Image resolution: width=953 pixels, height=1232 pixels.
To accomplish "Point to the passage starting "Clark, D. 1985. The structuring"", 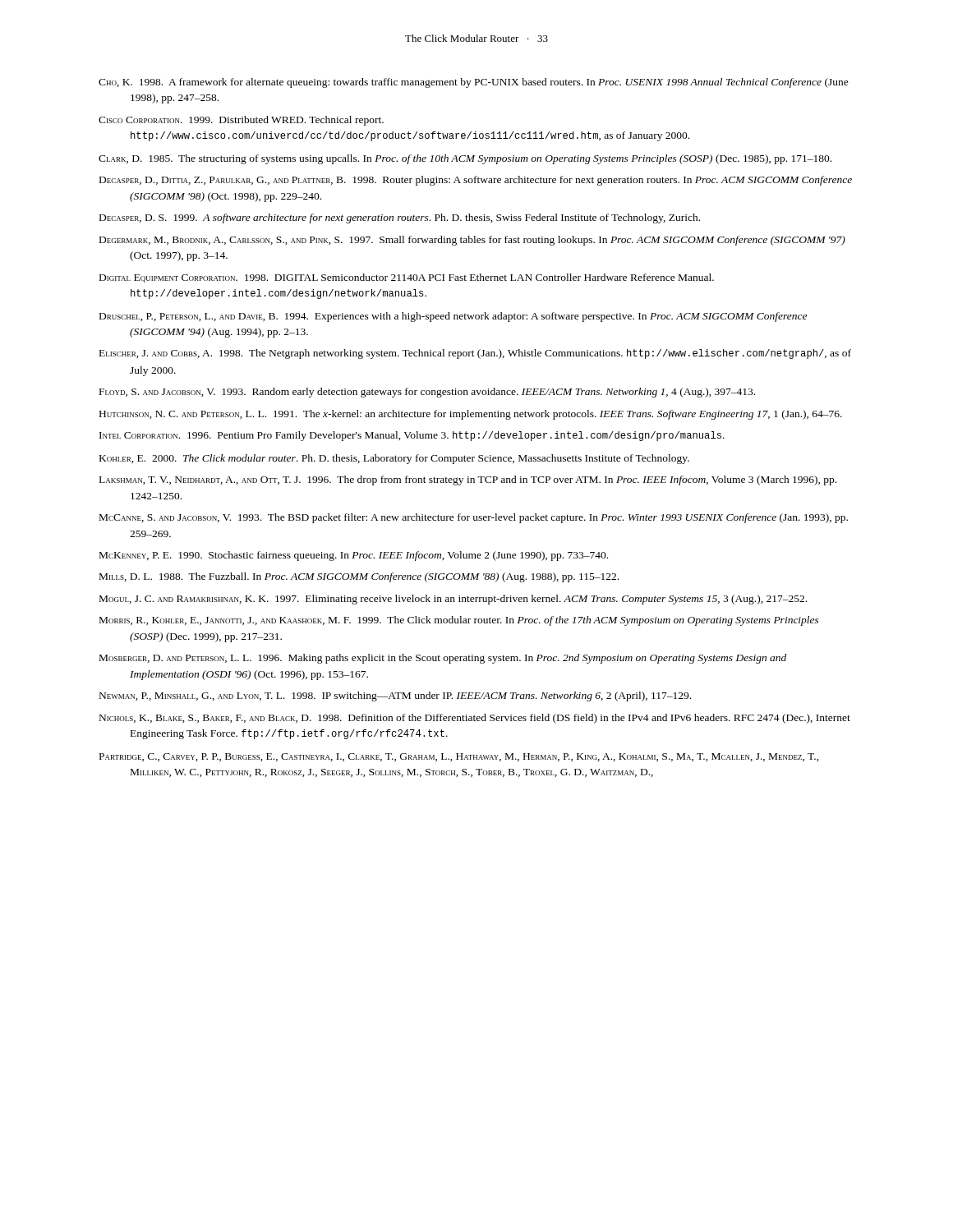I will point(465,158).
